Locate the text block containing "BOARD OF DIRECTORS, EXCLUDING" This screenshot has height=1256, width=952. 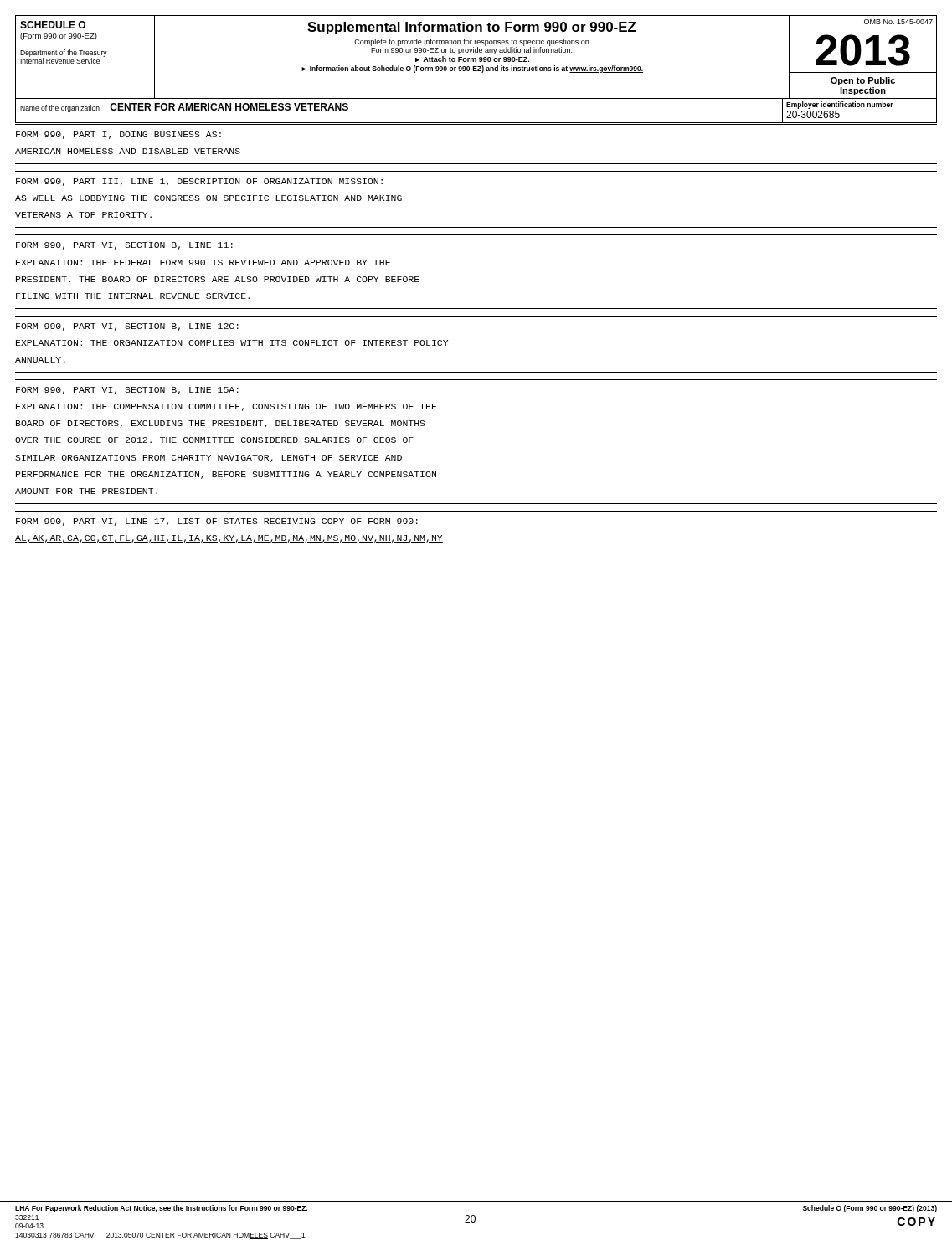tap(220, 424)
